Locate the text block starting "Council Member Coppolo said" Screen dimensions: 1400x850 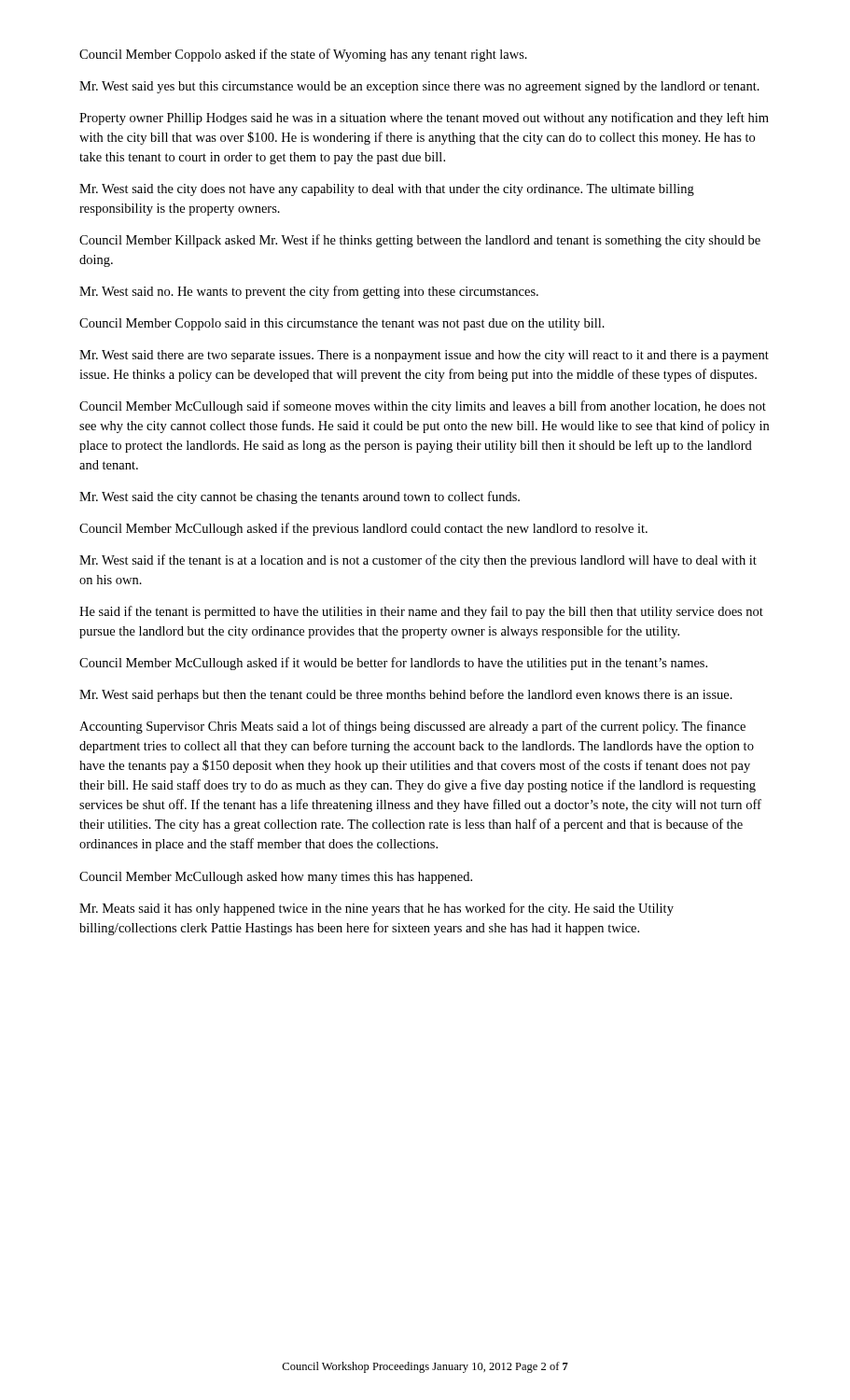[x=342, y=323]
